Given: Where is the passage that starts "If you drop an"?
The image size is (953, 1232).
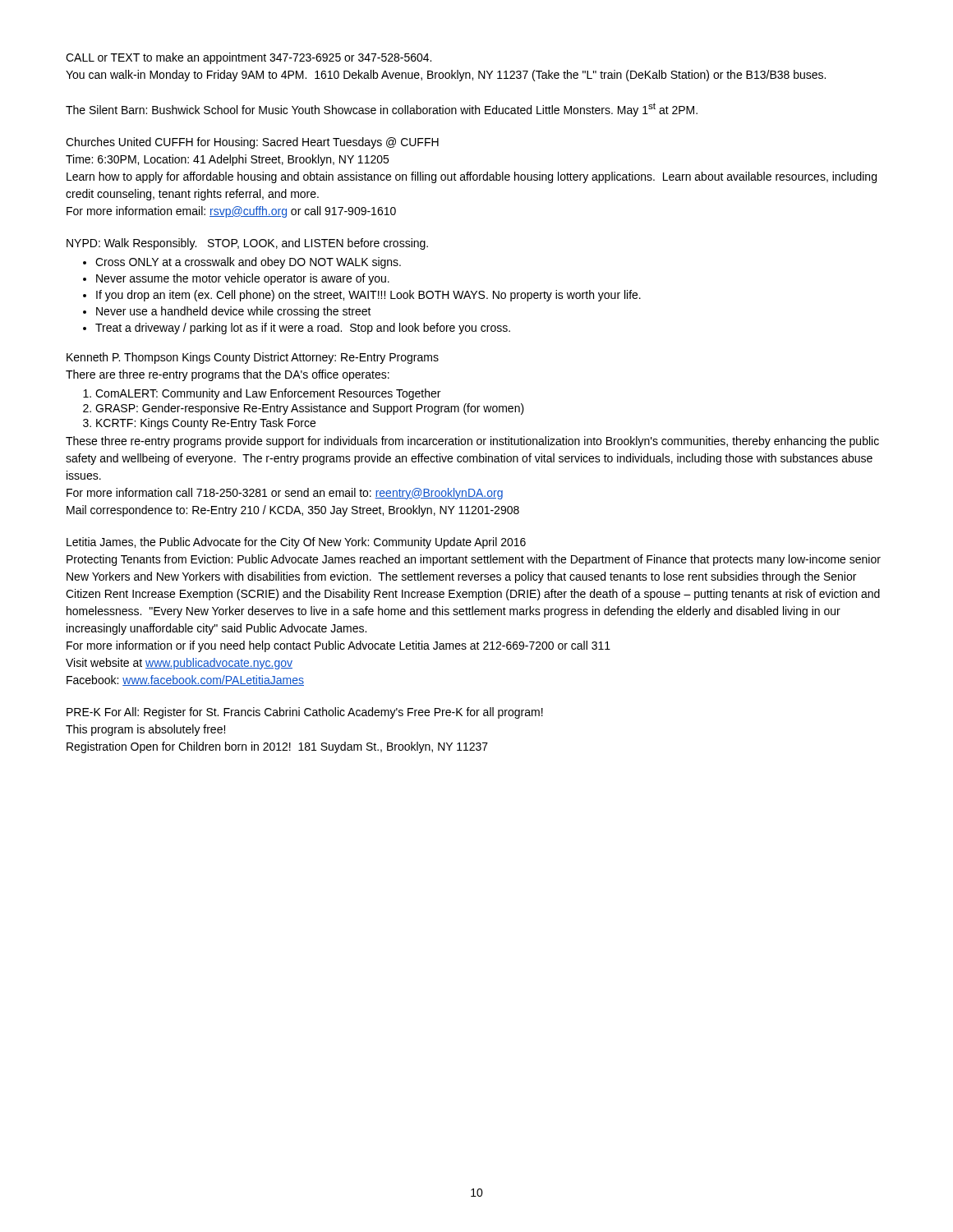Looking at the screenshot, I should click(368, 295).
